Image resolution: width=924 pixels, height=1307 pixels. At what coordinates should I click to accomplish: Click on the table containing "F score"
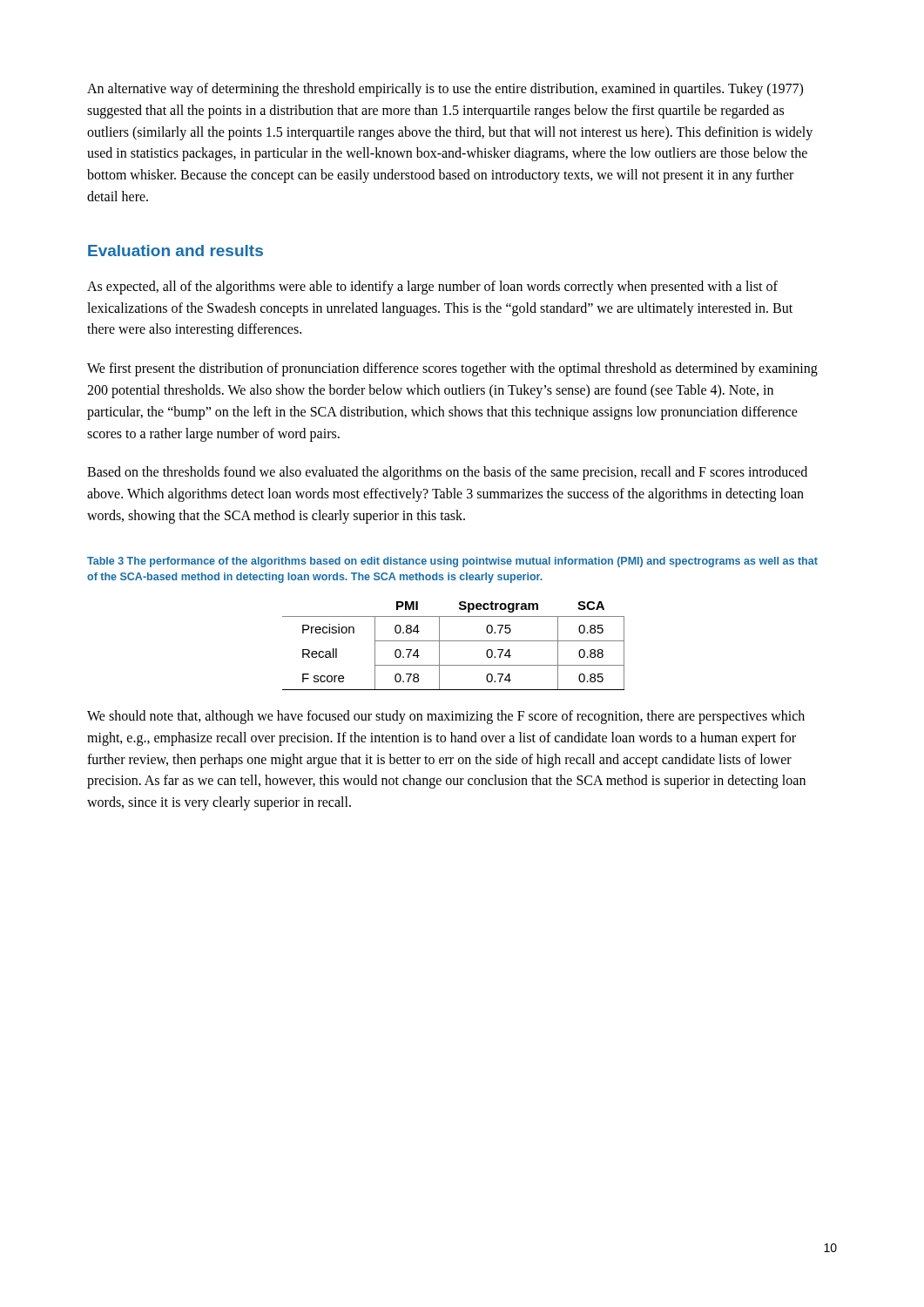(453, 642)
